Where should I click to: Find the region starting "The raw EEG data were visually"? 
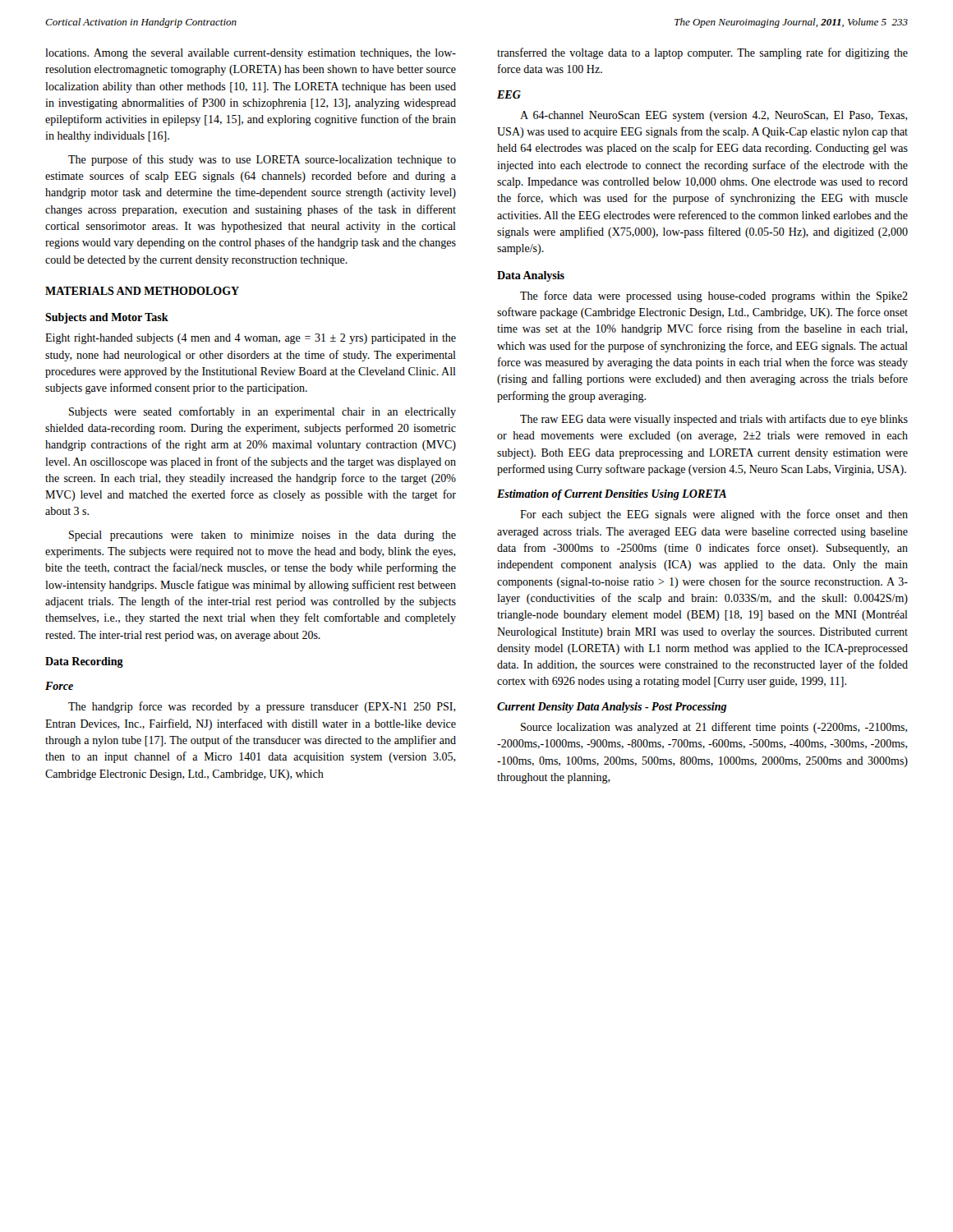702,445
